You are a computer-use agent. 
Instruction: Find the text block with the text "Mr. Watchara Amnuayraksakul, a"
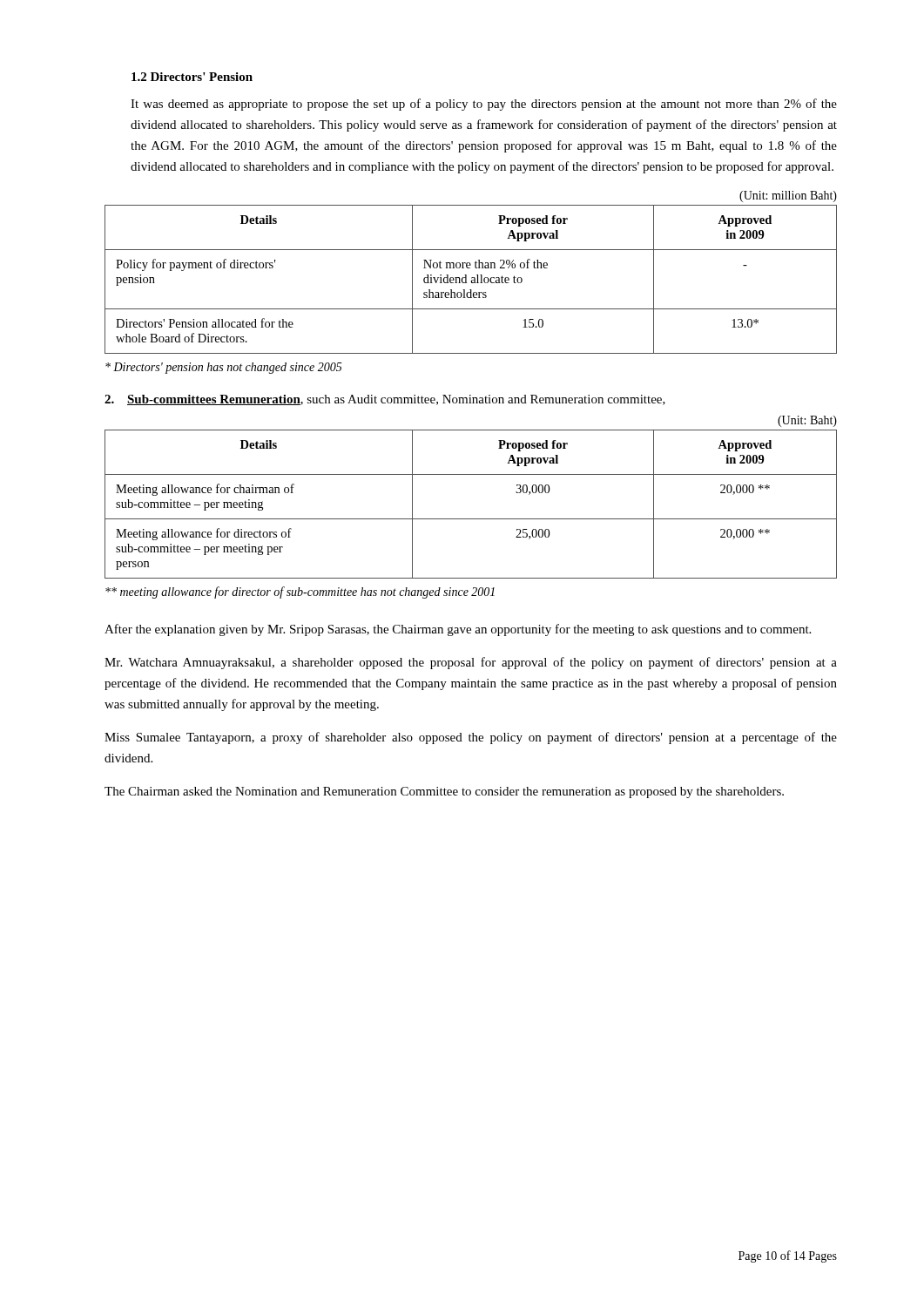tap(471, 683)
